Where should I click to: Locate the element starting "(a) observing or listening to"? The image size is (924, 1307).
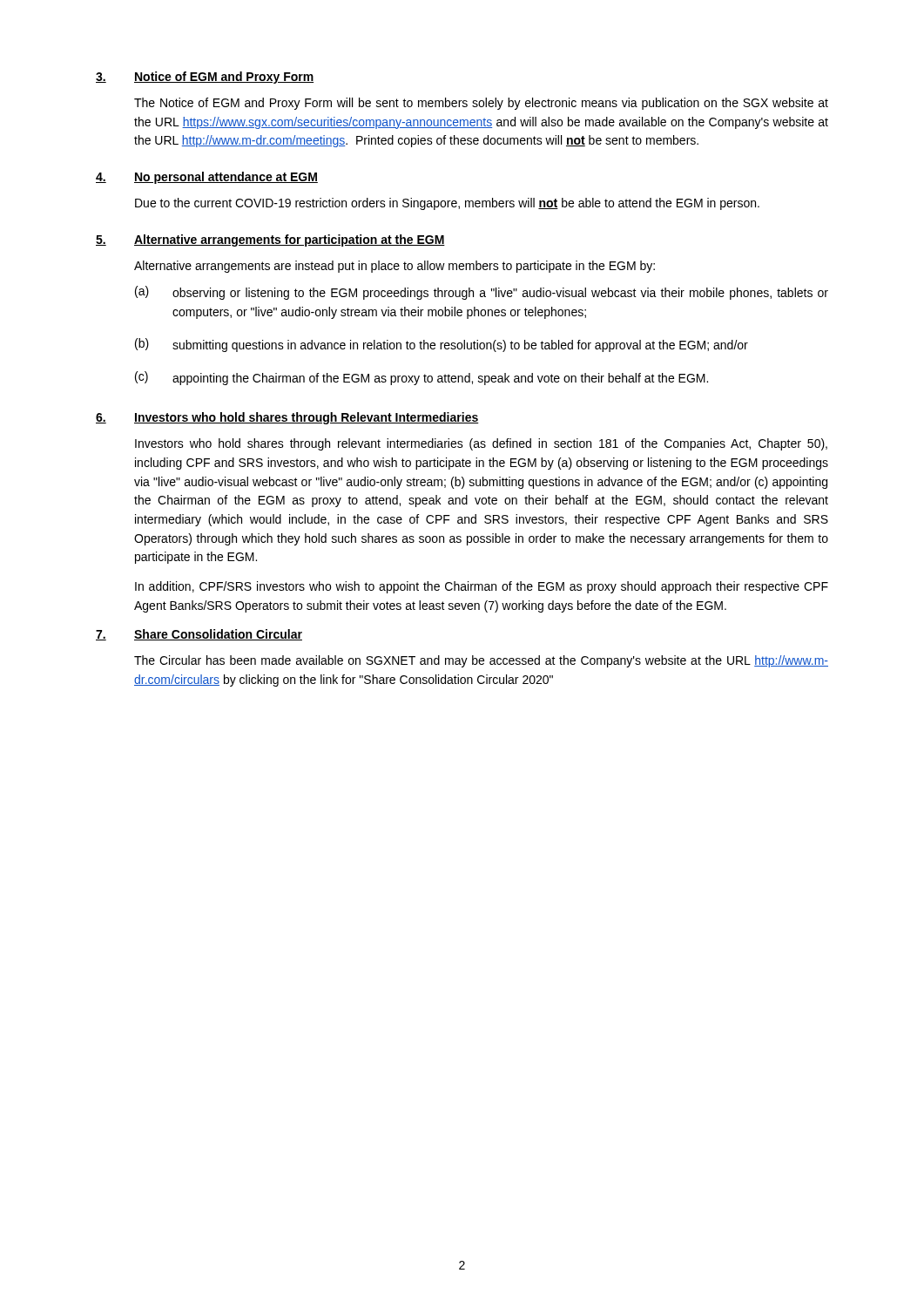pos(481,303)
